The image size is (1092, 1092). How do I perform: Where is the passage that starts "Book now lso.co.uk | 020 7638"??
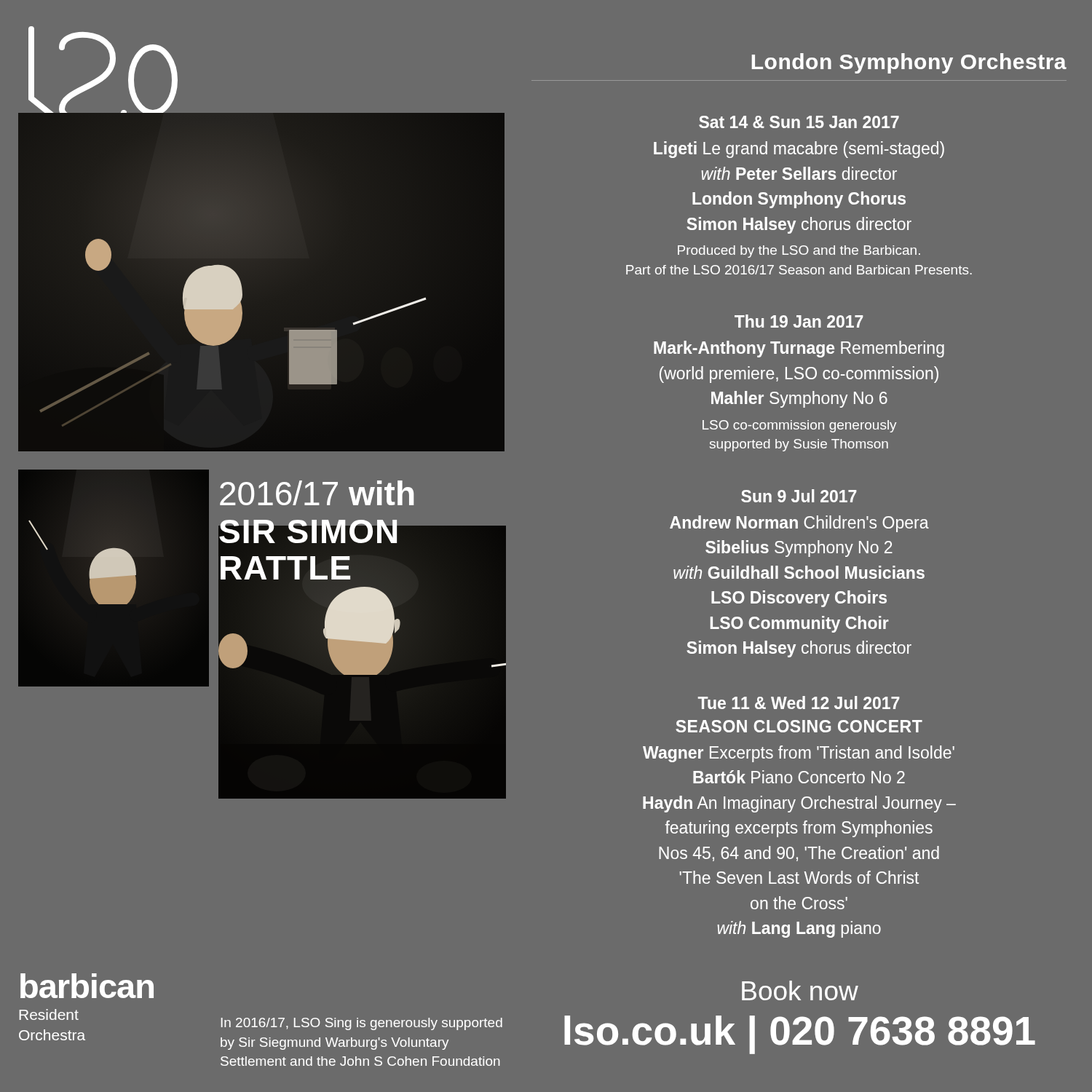click(x=799, y=1015)
